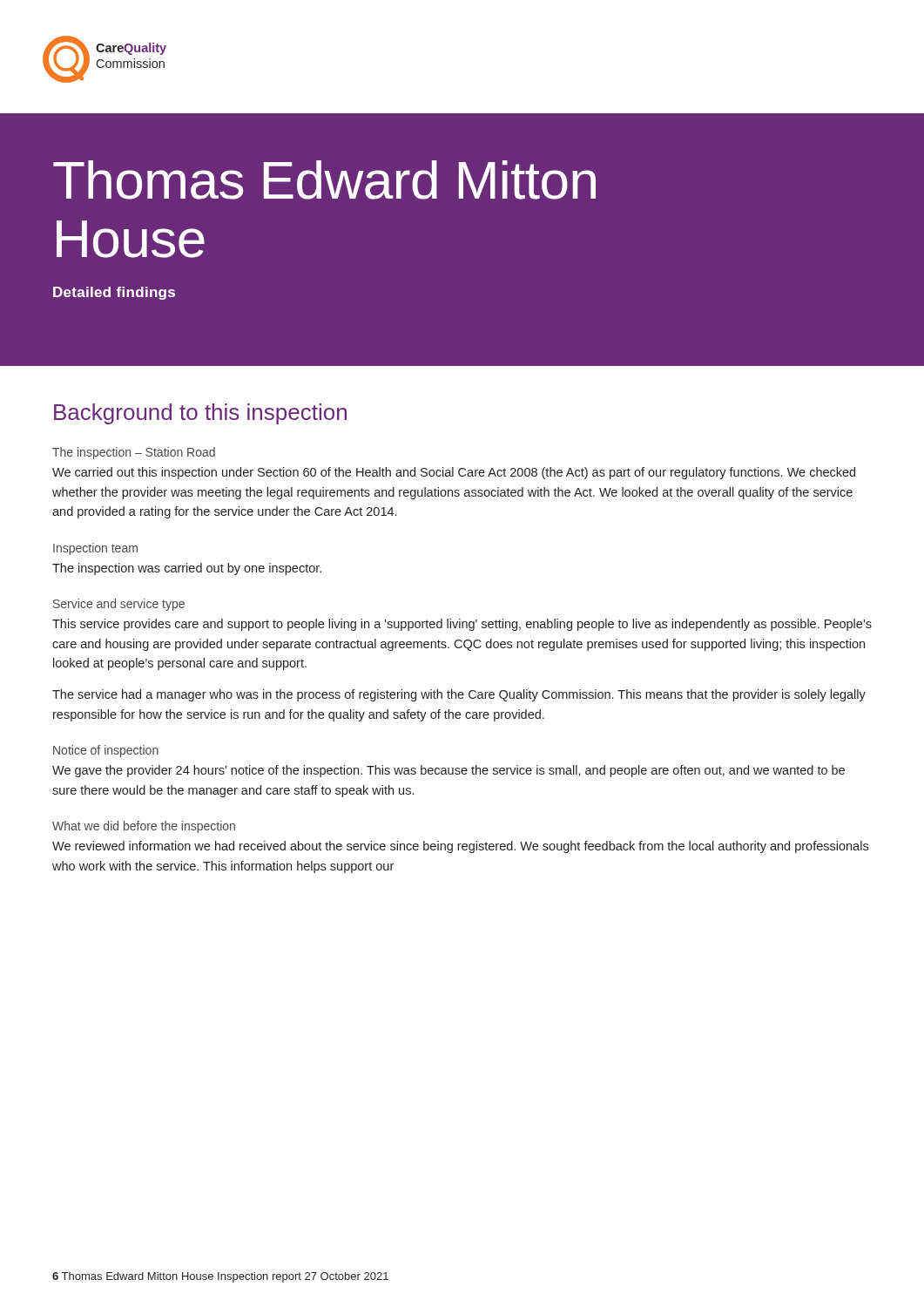Find the element starting "The inspection – Station Road"
The height and width of the screenshot is (1307, 924).
(134, 453)
